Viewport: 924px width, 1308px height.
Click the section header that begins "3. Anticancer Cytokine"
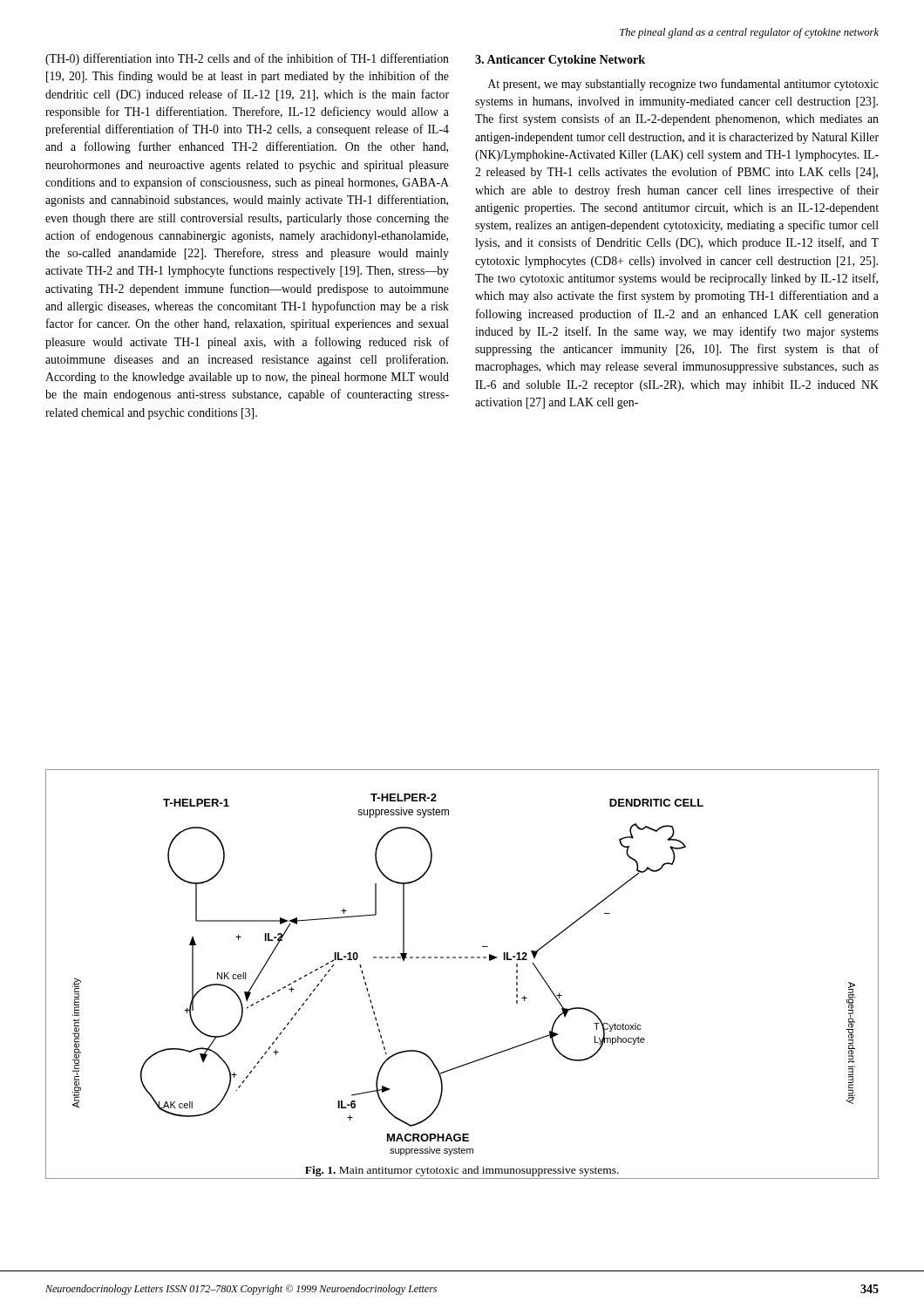560,59
